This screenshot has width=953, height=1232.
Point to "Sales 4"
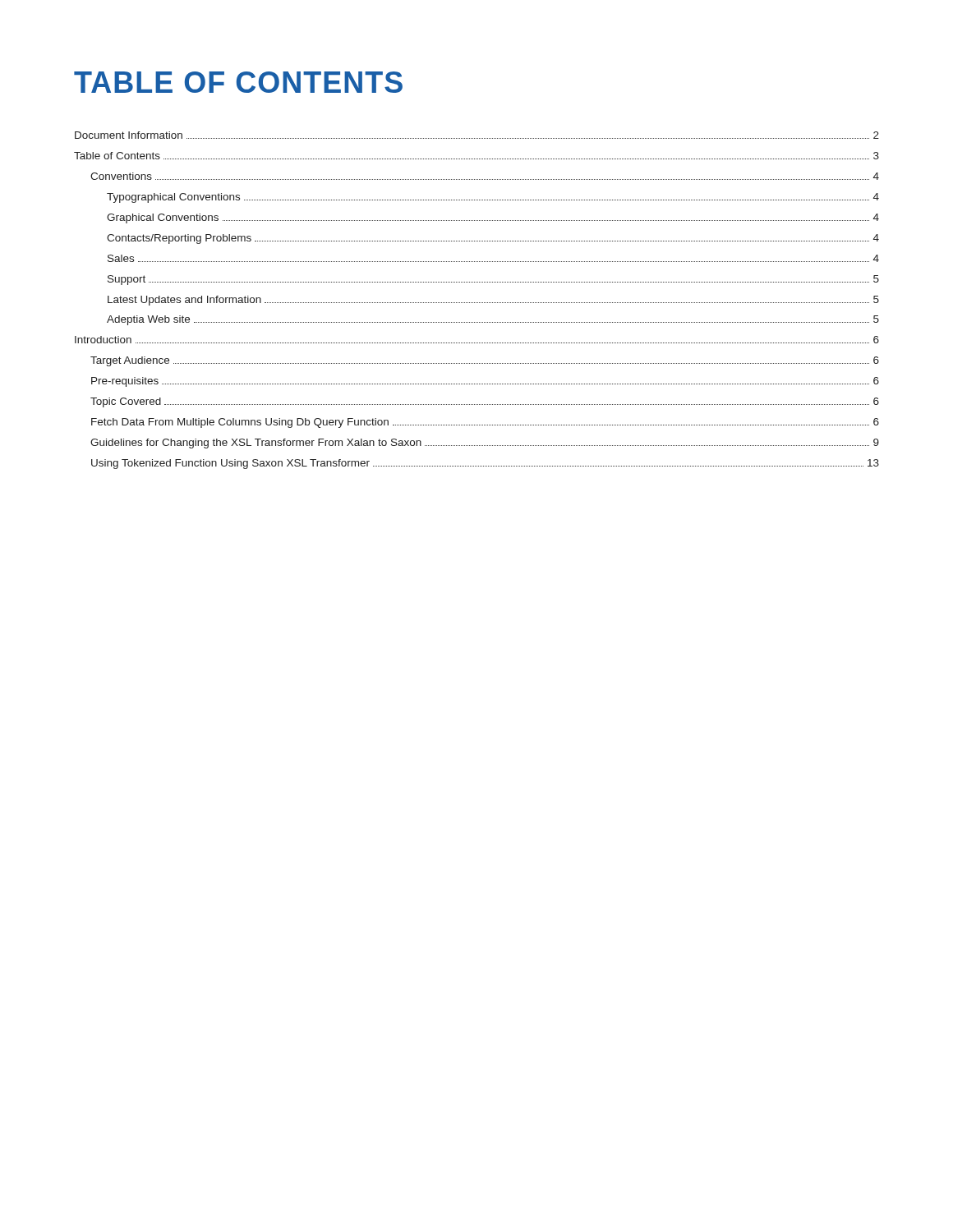[493, 259]
